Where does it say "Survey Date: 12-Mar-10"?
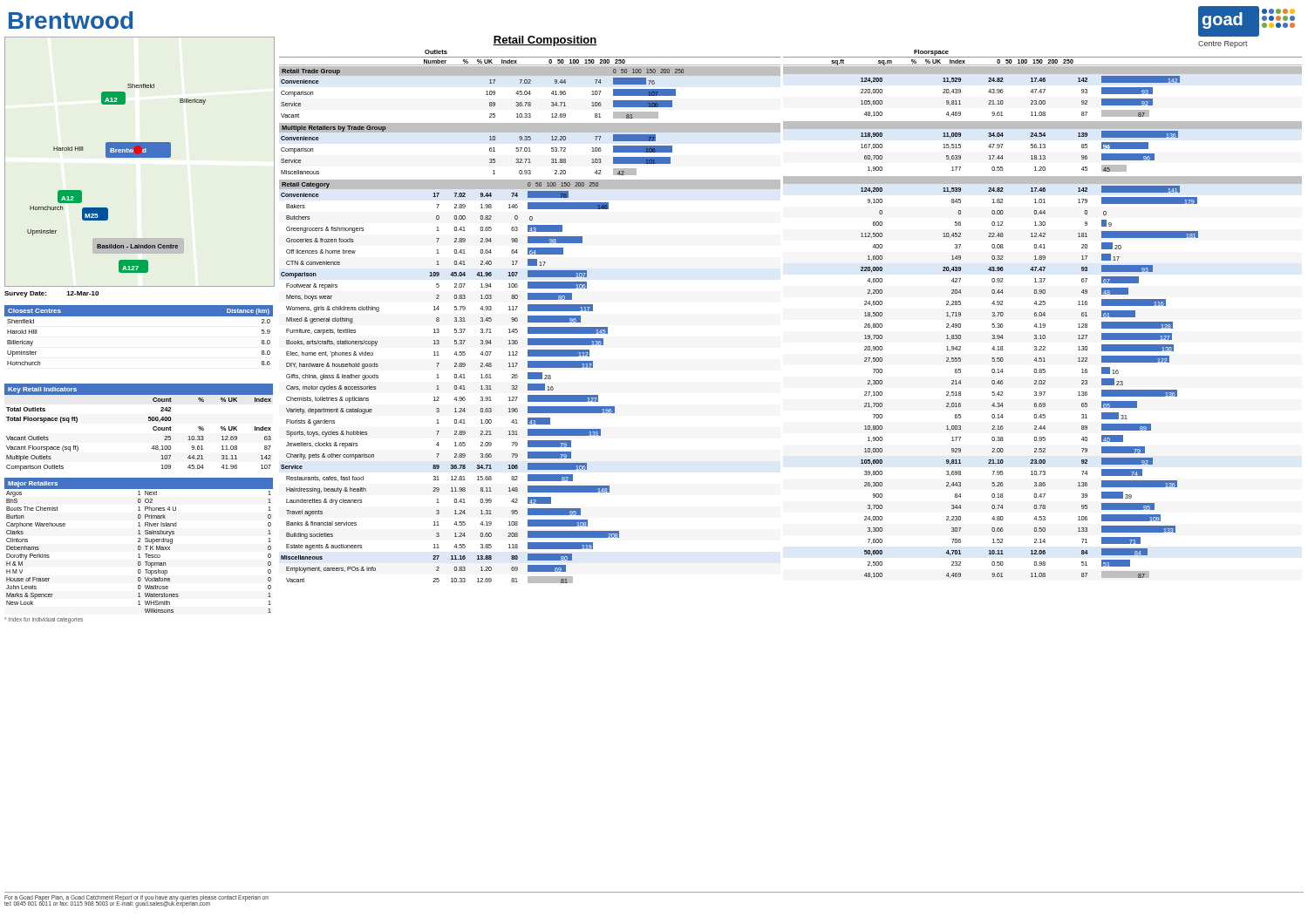1308x924 pixels. tap(52, 293)
